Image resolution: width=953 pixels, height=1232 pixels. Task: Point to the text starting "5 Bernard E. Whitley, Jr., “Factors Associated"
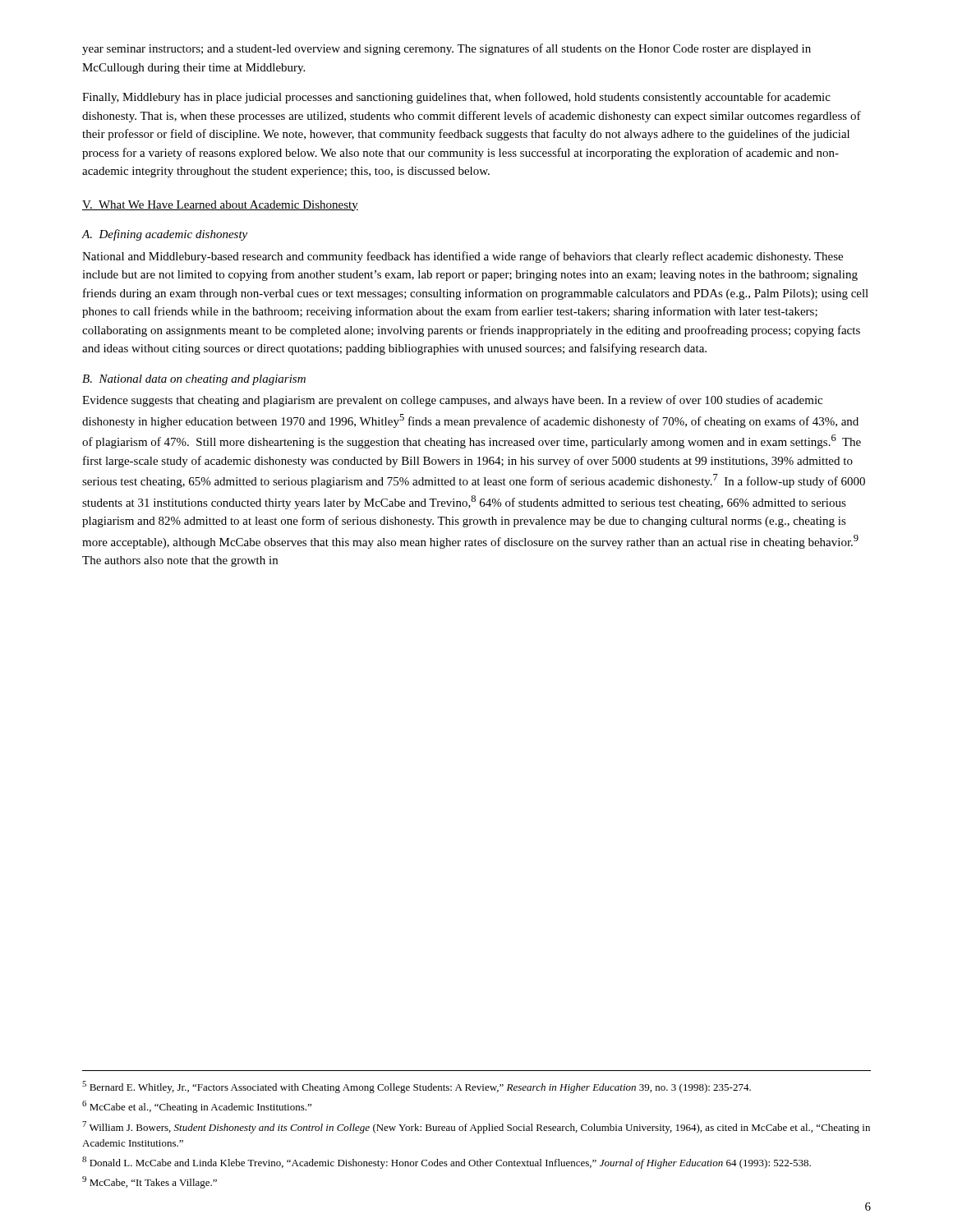coord(476,1087)
